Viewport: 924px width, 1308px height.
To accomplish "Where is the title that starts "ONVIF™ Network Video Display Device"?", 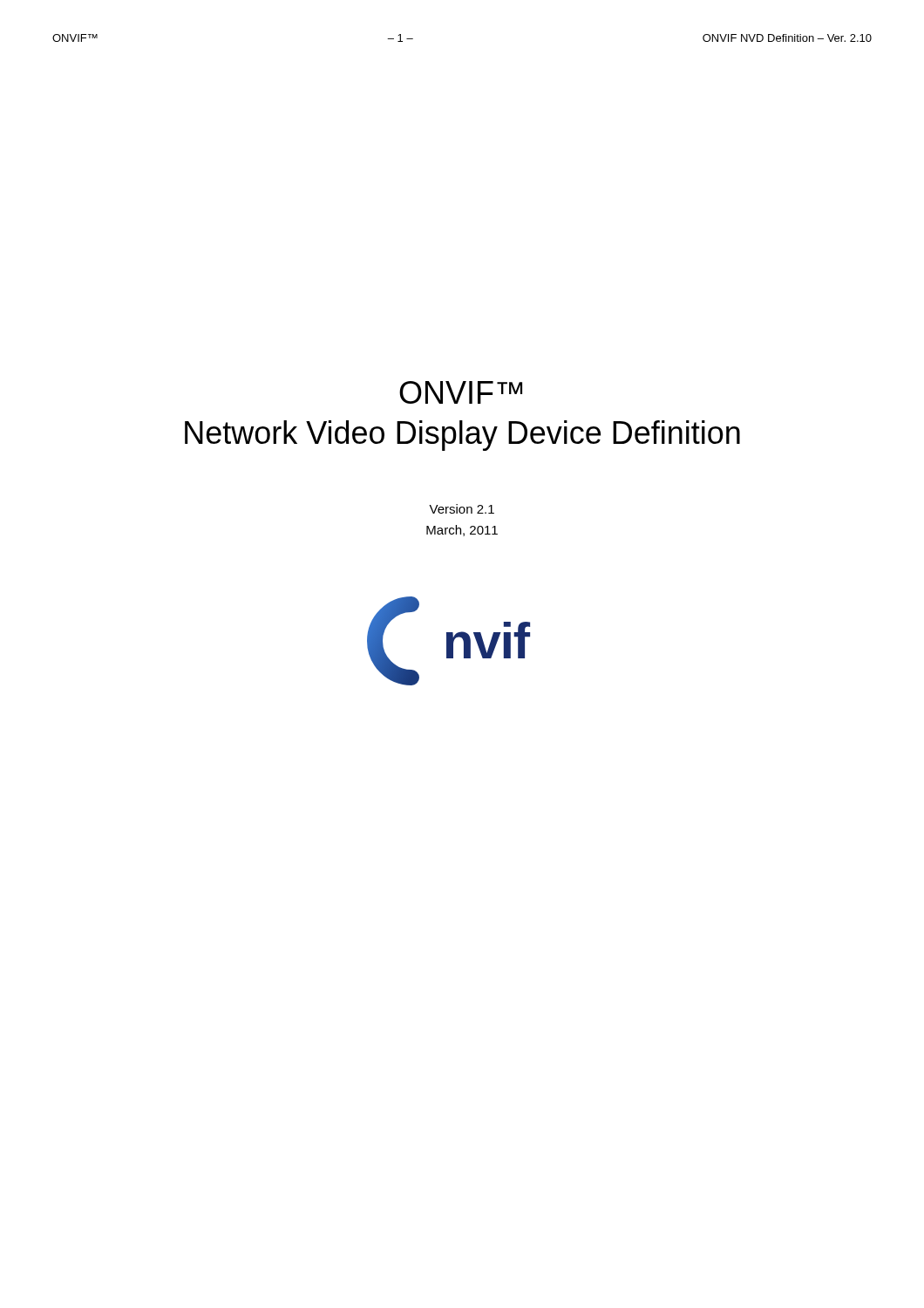I will 462,413.
